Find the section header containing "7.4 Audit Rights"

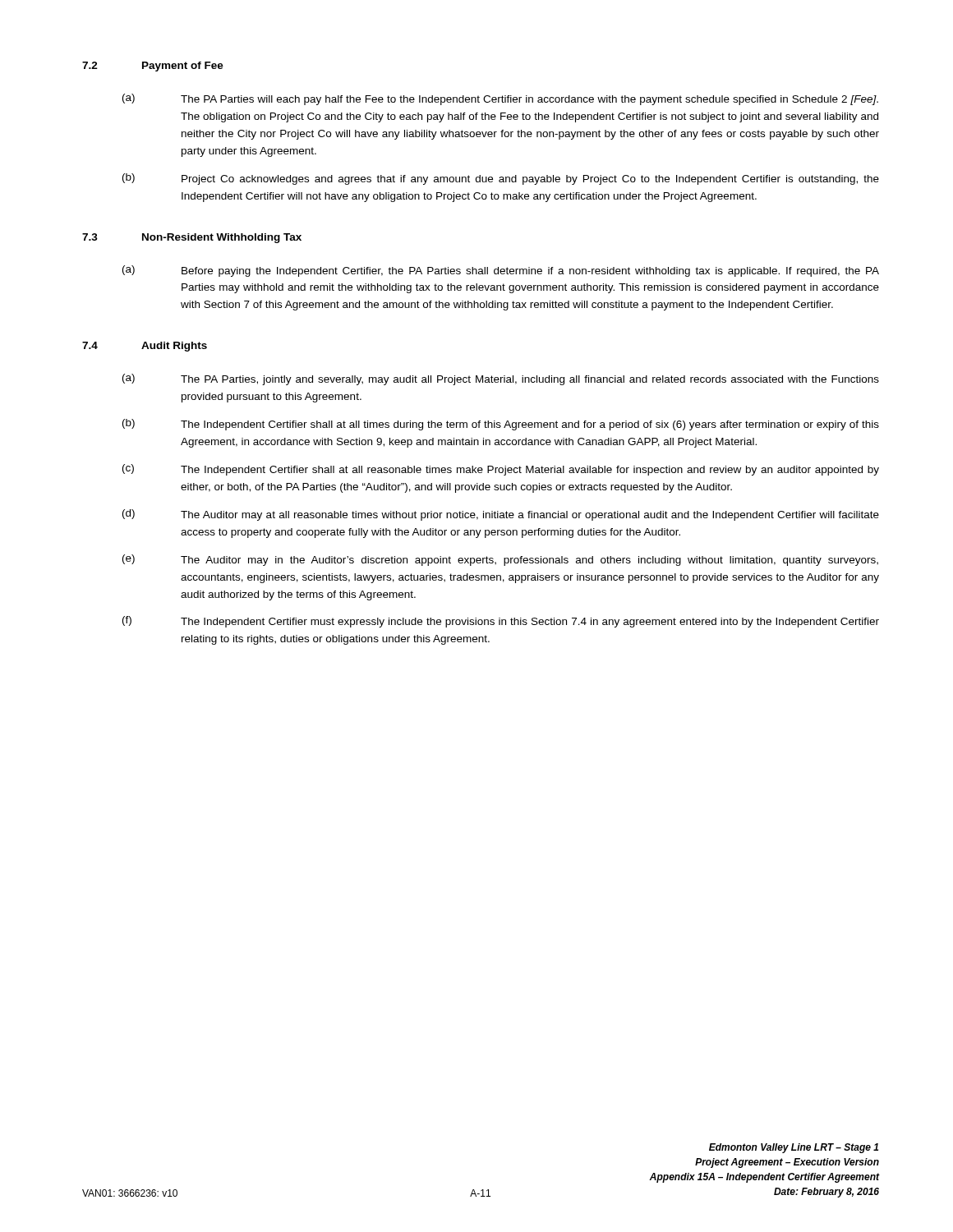coord(145,346)
